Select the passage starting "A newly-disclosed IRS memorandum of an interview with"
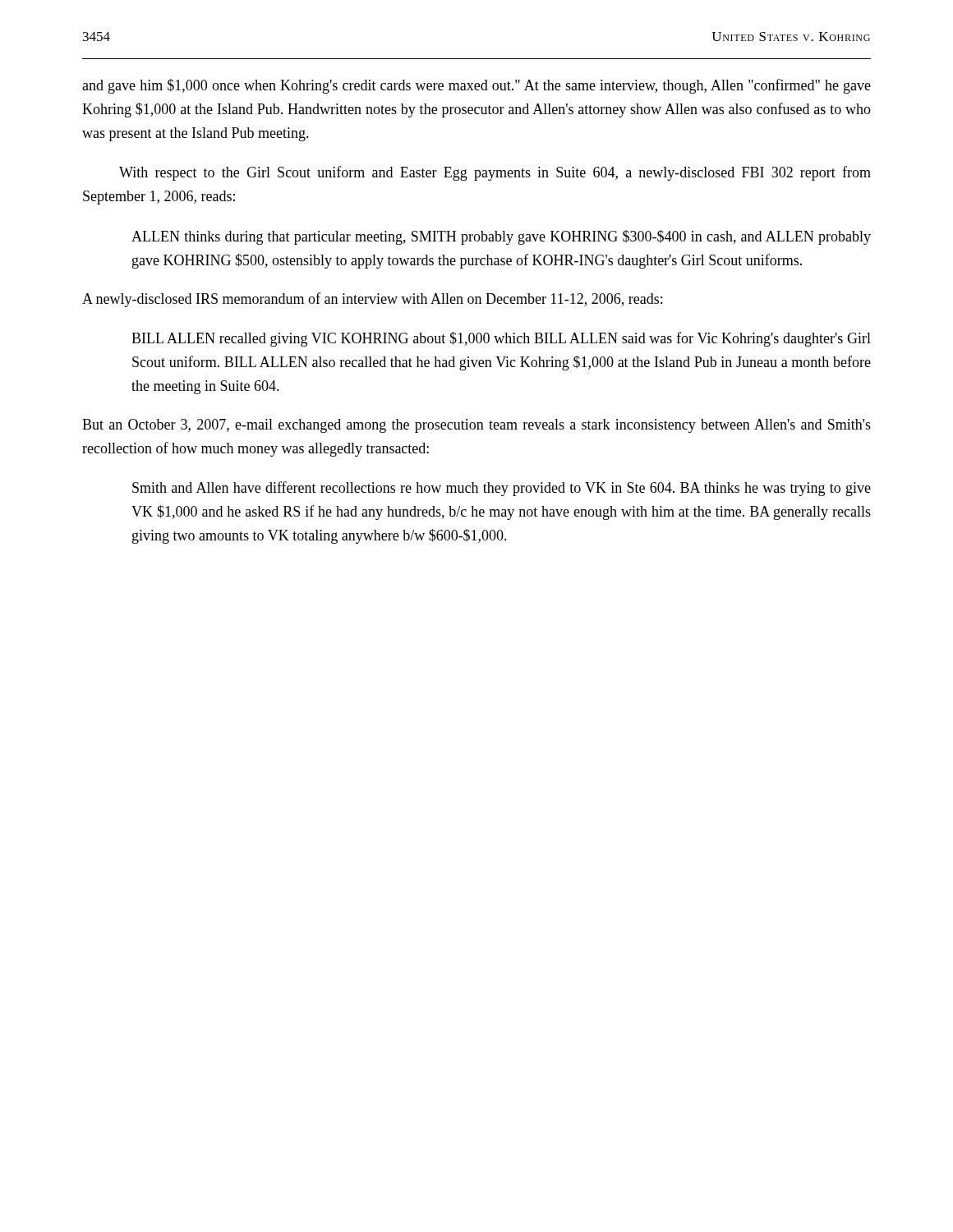Image resolution: width=953 pixels, height=1232 pixels. click(x=476, y=299)
